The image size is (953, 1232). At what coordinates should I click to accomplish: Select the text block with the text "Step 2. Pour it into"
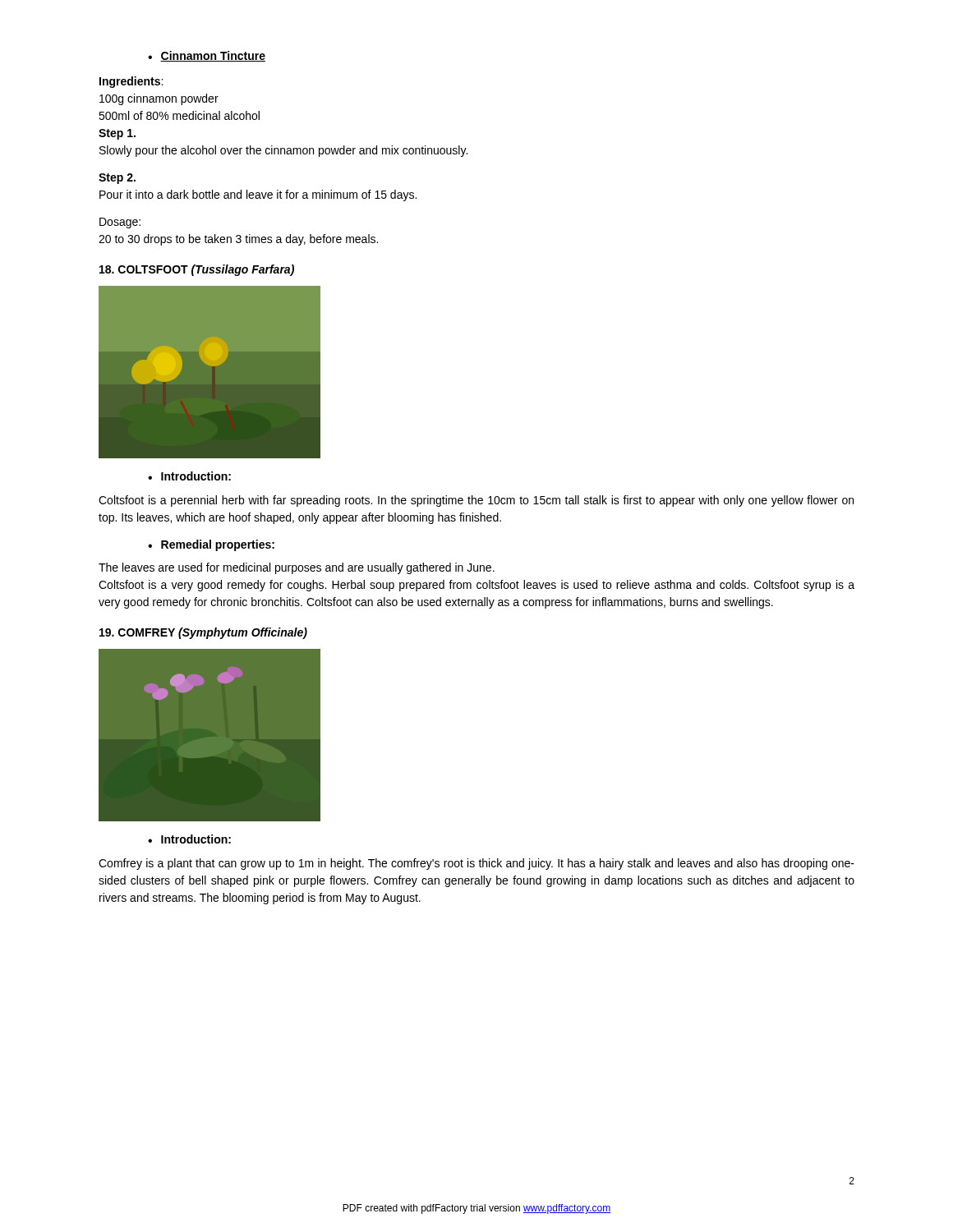pos(258,186)
